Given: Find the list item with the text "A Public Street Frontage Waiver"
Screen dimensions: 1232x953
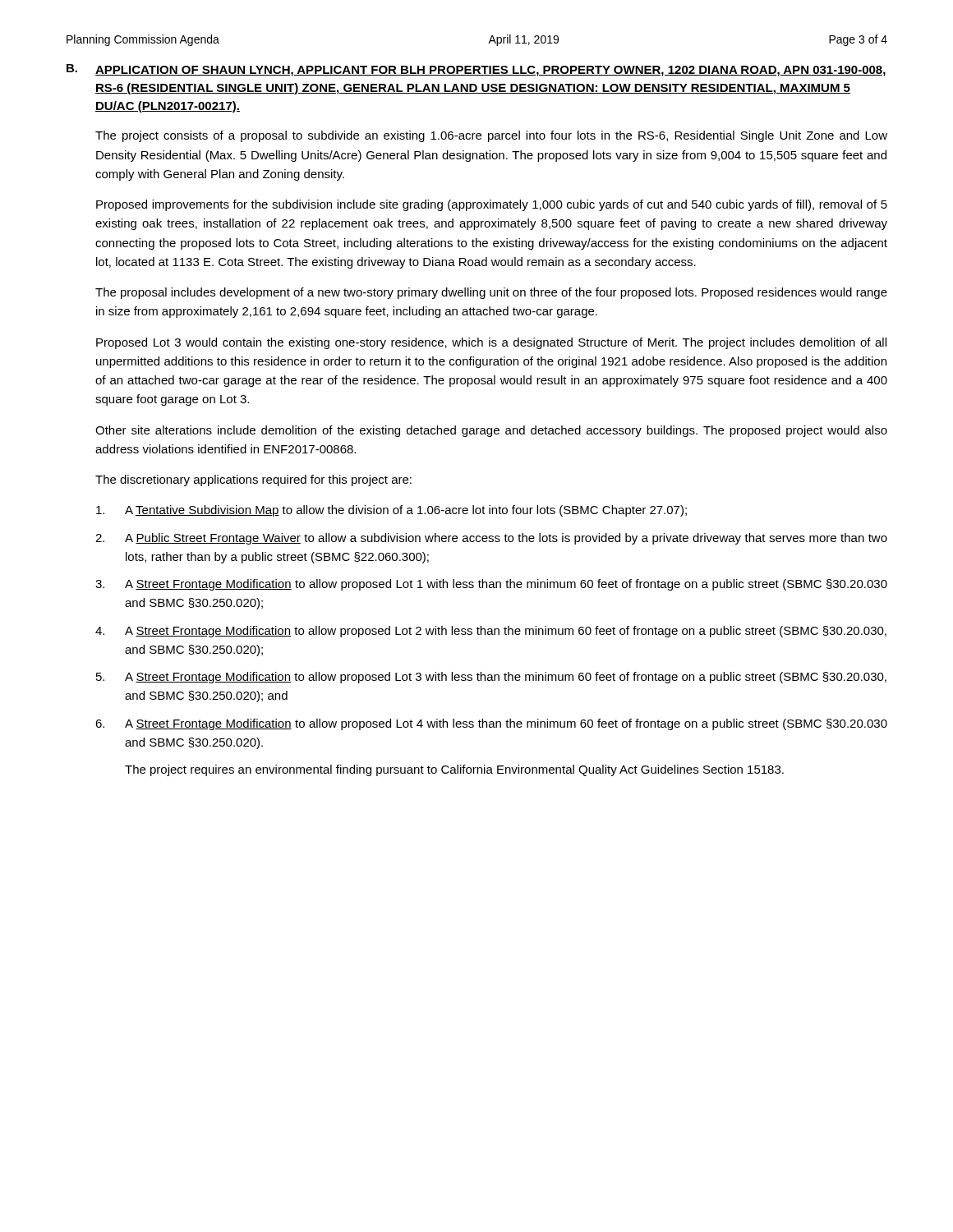Looking at the screenshot, I should coord(506,547).
